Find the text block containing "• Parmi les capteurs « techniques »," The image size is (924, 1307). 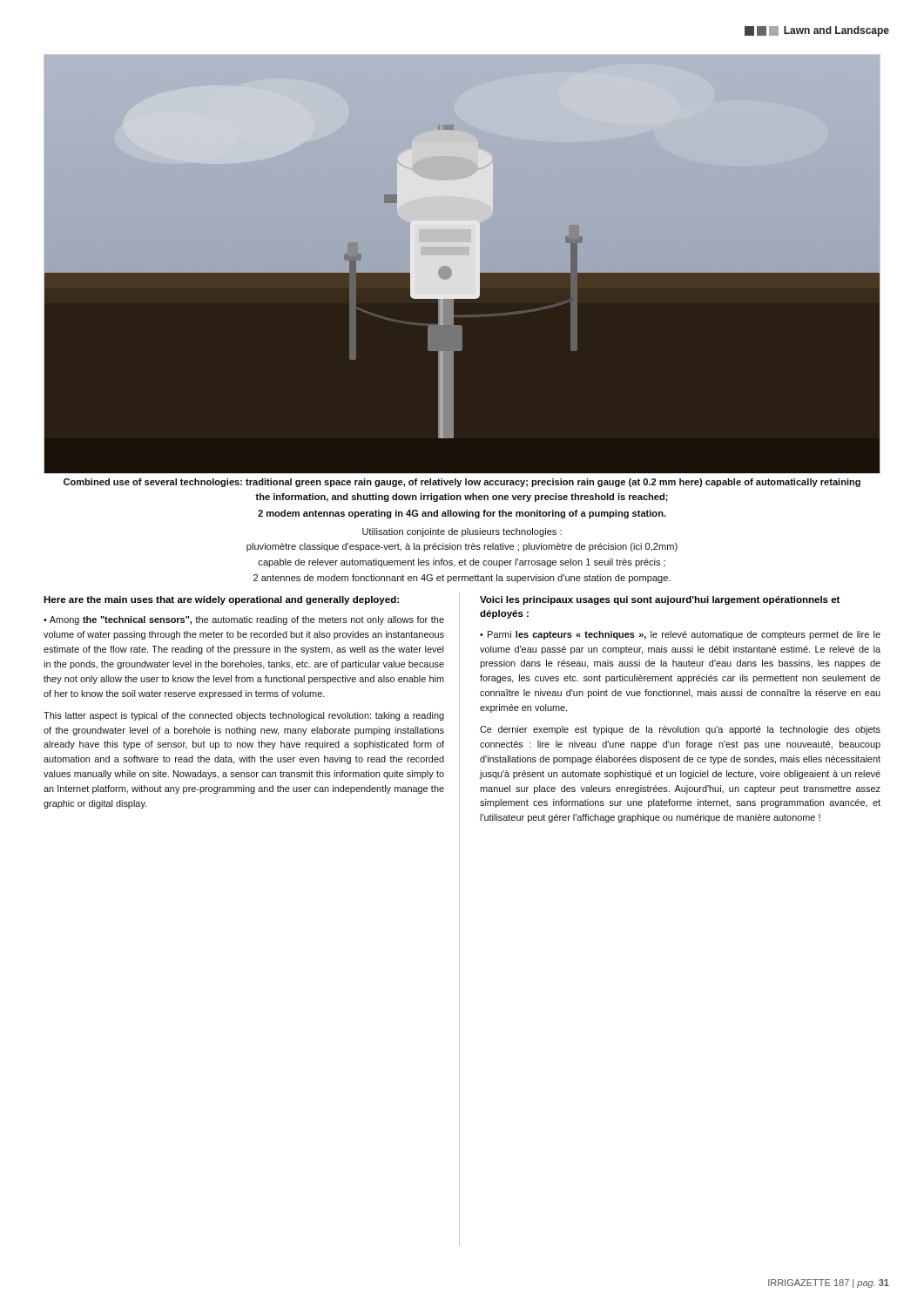[680, 726]
